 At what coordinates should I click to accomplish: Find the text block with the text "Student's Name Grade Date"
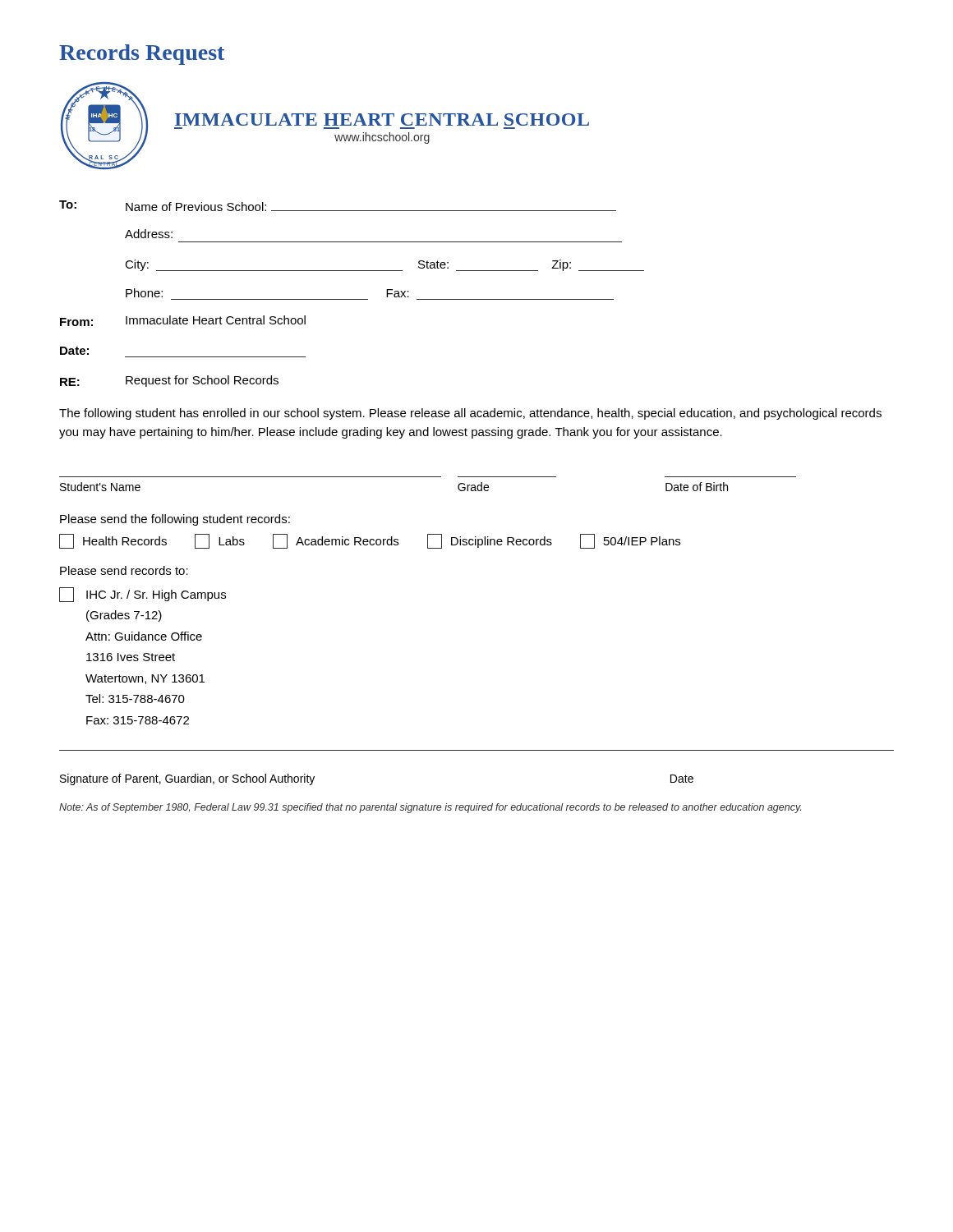pos(476,477)
